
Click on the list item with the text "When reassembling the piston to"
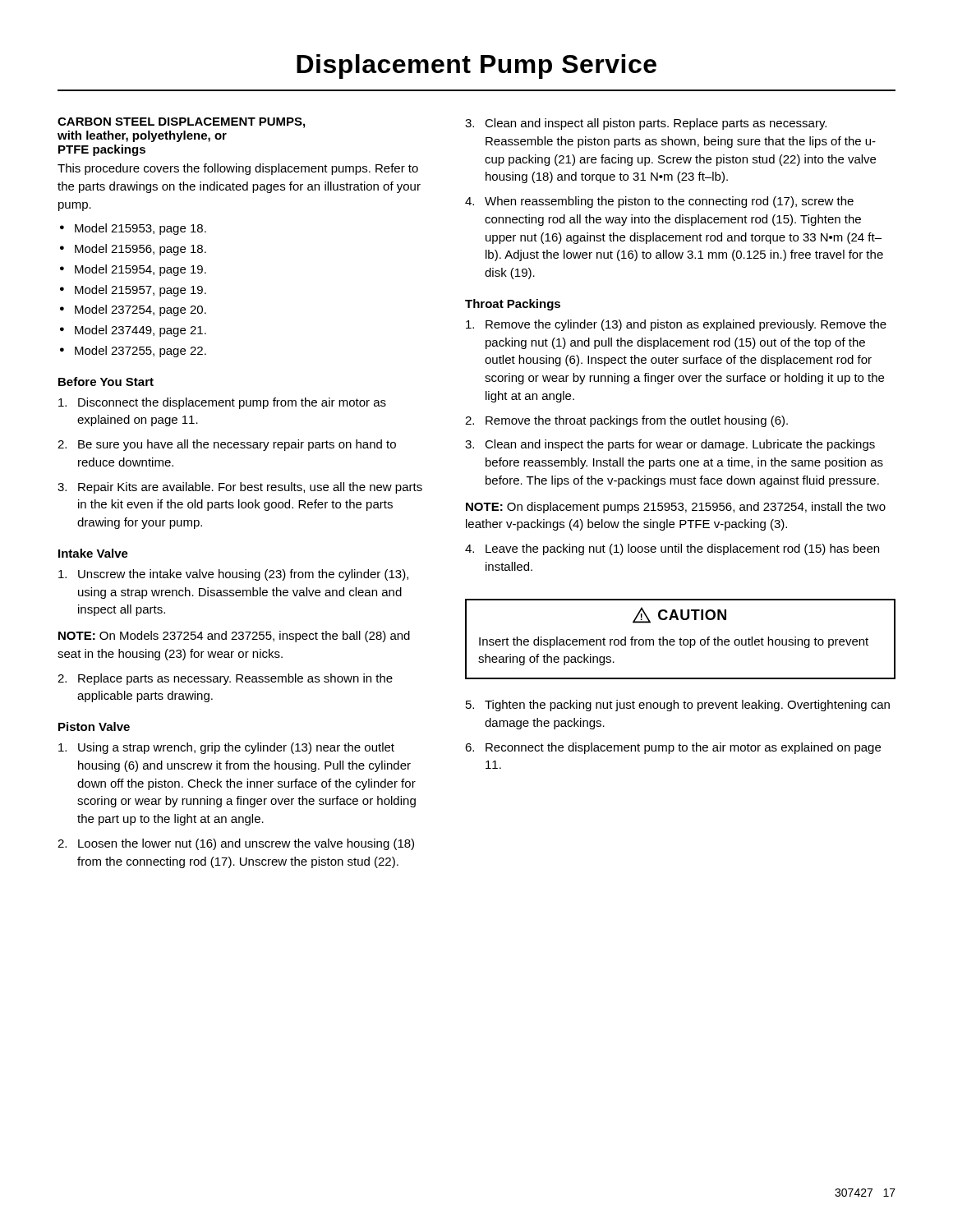point(684,237)
